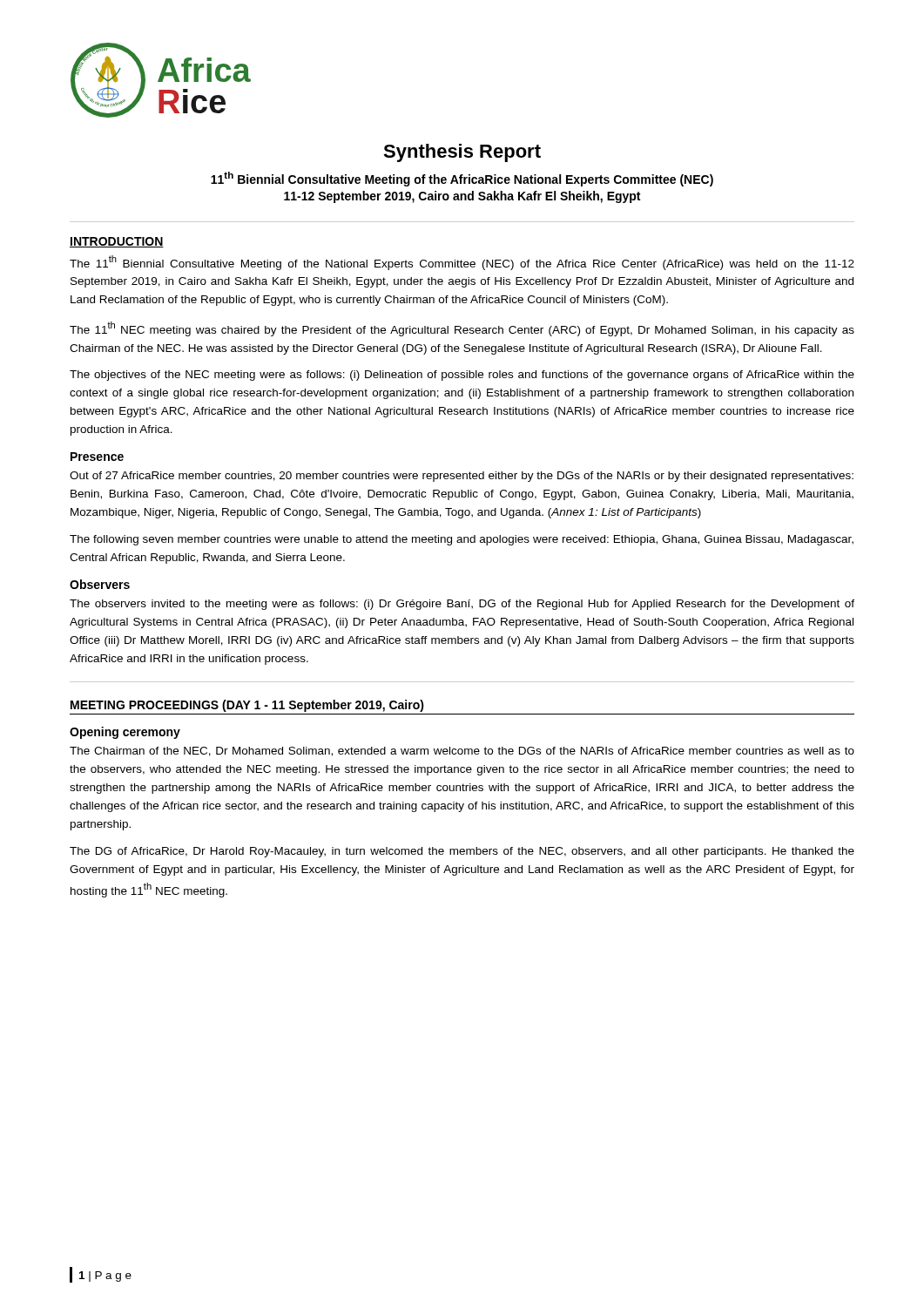Locate the section header with the text "11th Biennial Consultative"
This screenshot has height=1307, width=924.
[x=462, y=186]
